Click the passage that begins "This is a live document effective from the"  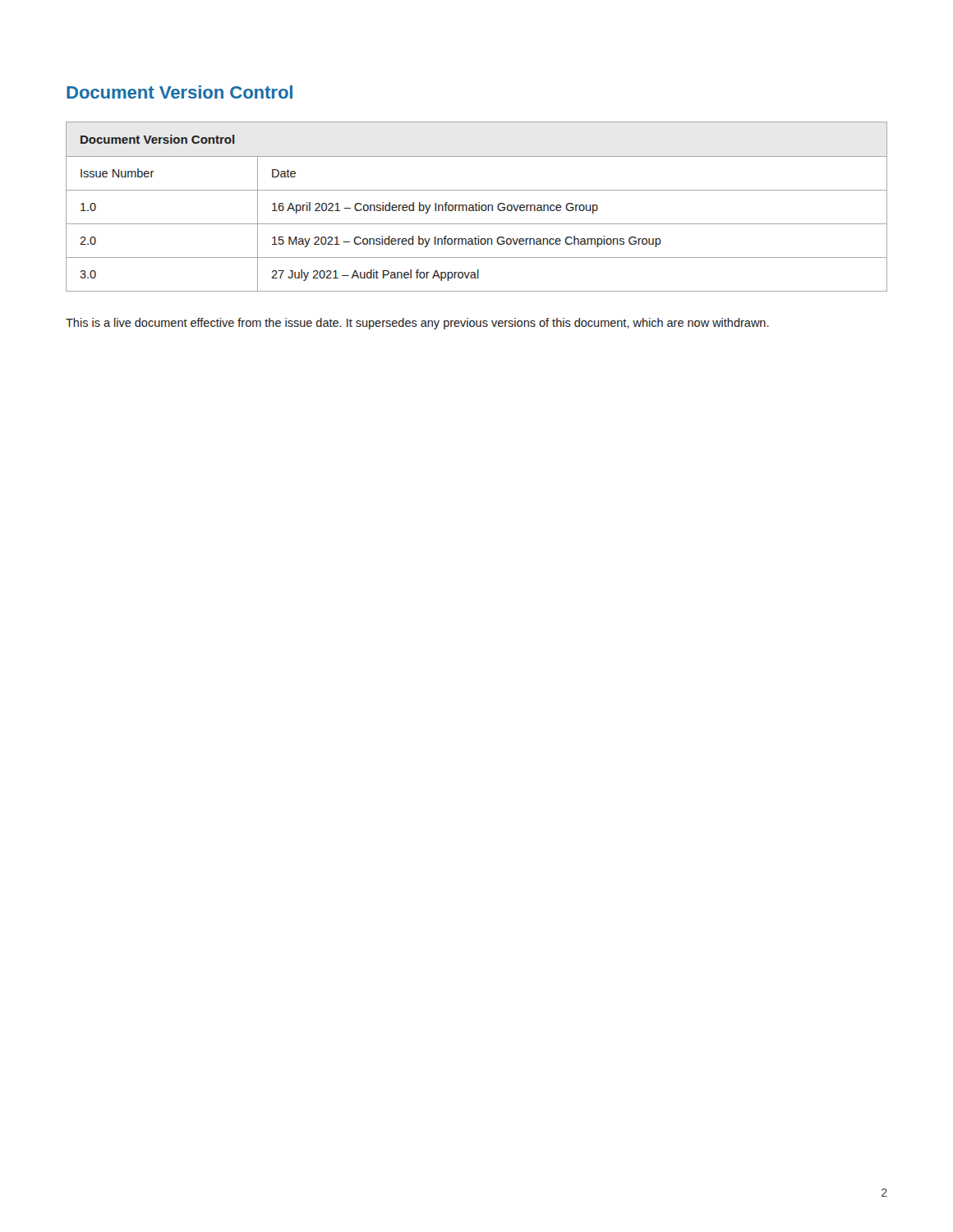coord(476,323)
